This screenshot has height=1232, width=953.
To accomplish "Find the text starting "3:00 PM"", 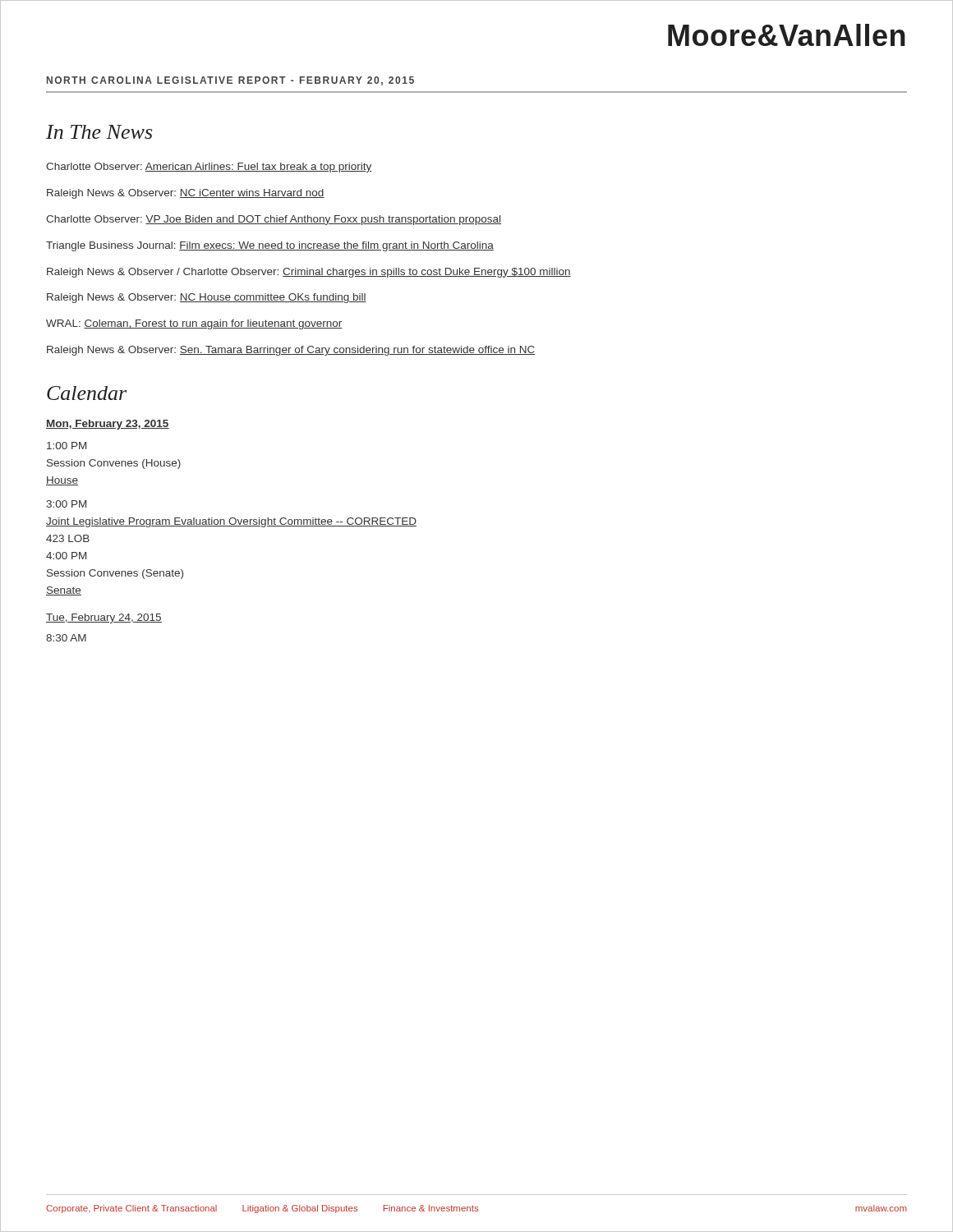I will [x=67, y=504].
